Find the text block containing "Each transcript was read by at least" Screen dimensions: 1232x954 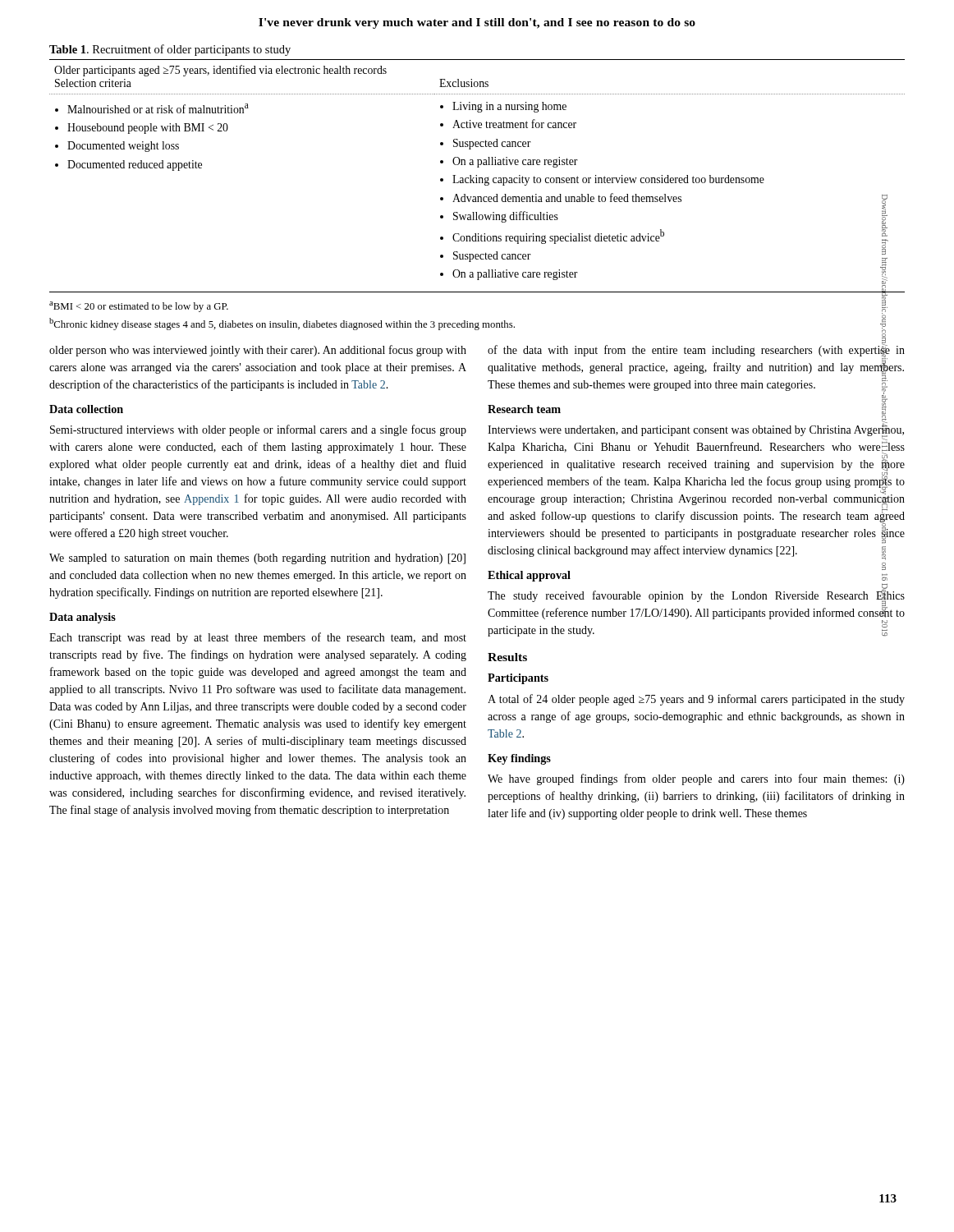(258, 724)
